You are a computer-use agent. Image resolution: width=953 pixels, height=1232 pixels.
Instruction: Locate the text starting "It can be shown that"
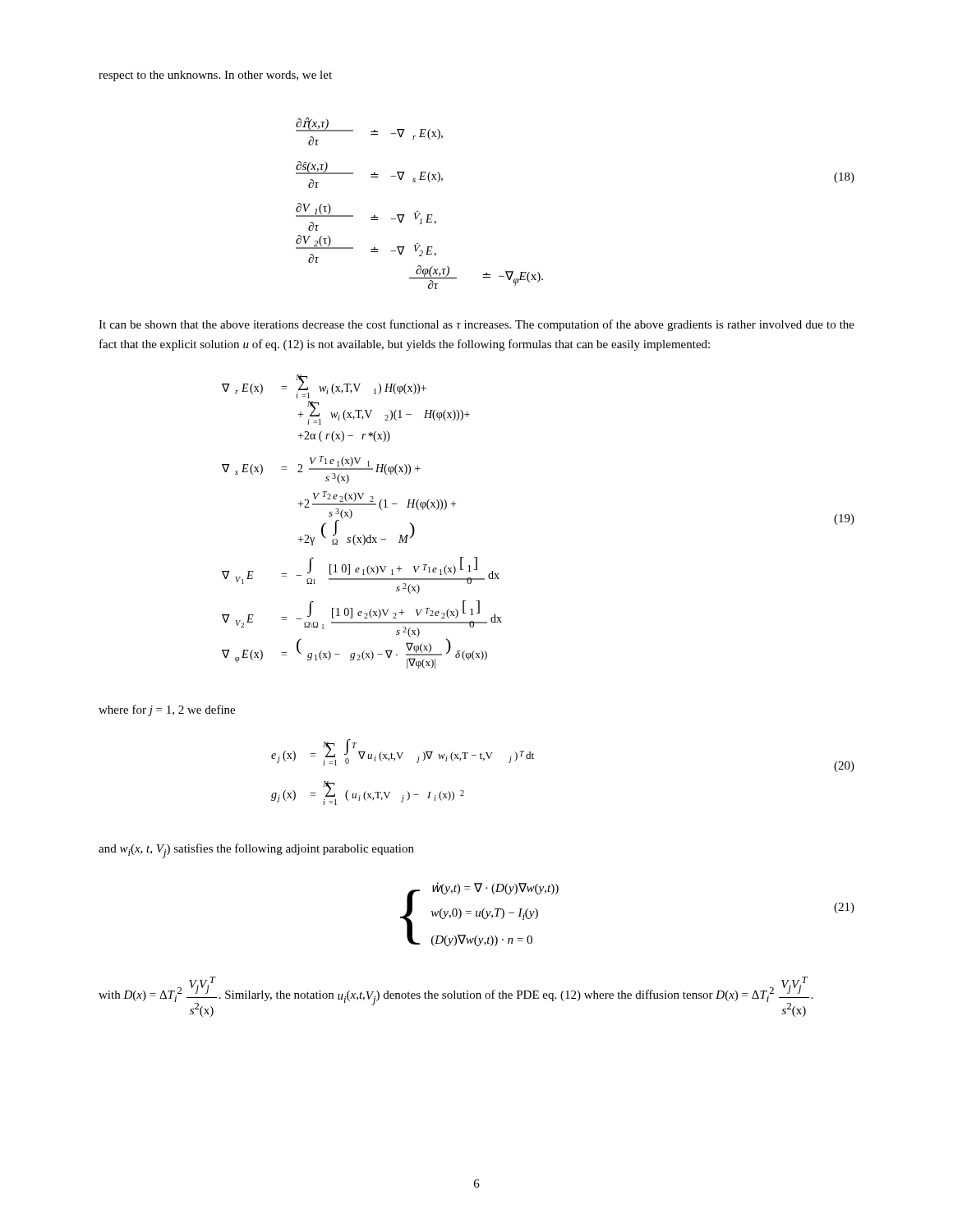476,334
